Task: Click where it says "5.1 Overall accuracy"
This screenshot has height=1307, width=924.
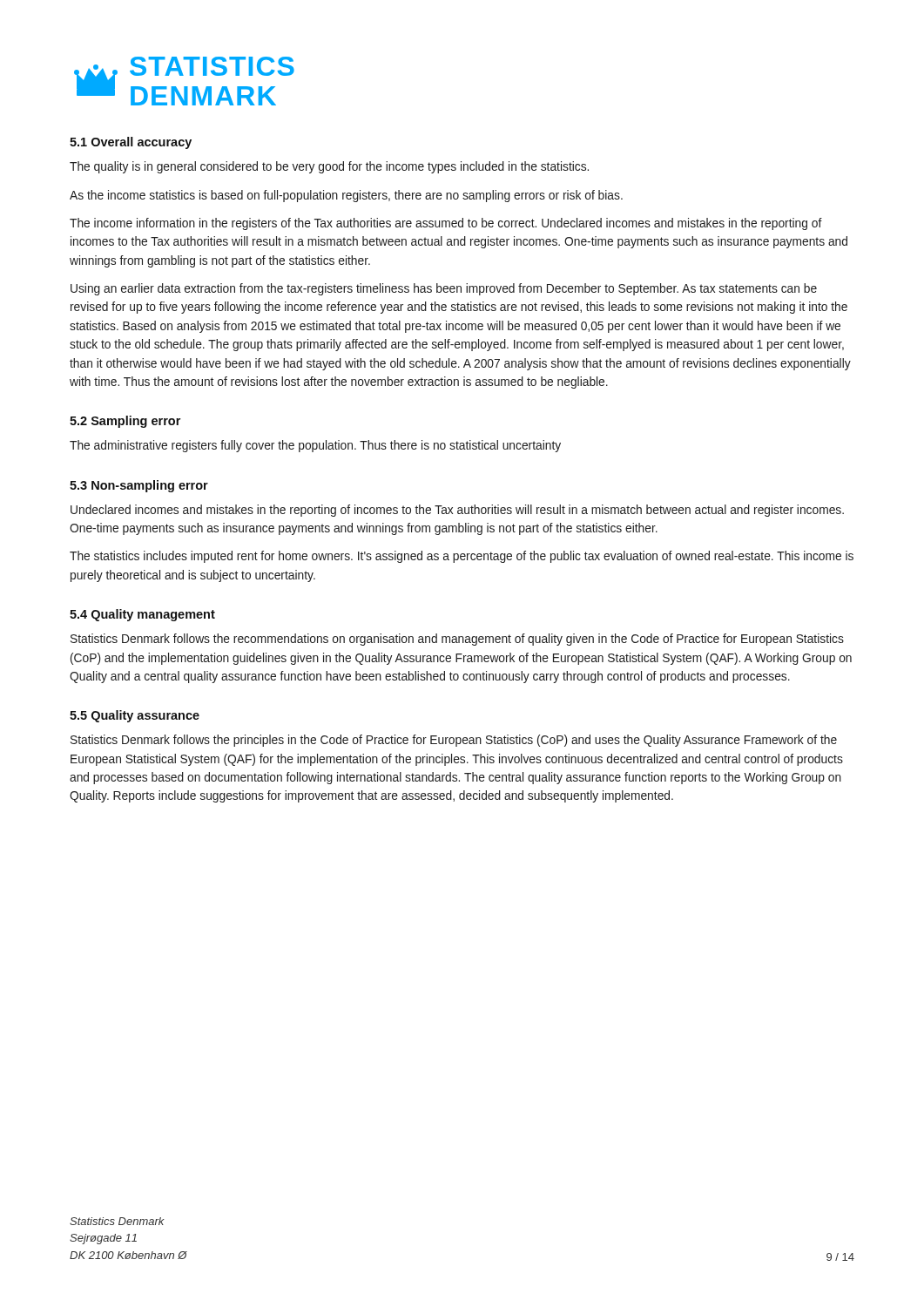Action: point(131,142)
